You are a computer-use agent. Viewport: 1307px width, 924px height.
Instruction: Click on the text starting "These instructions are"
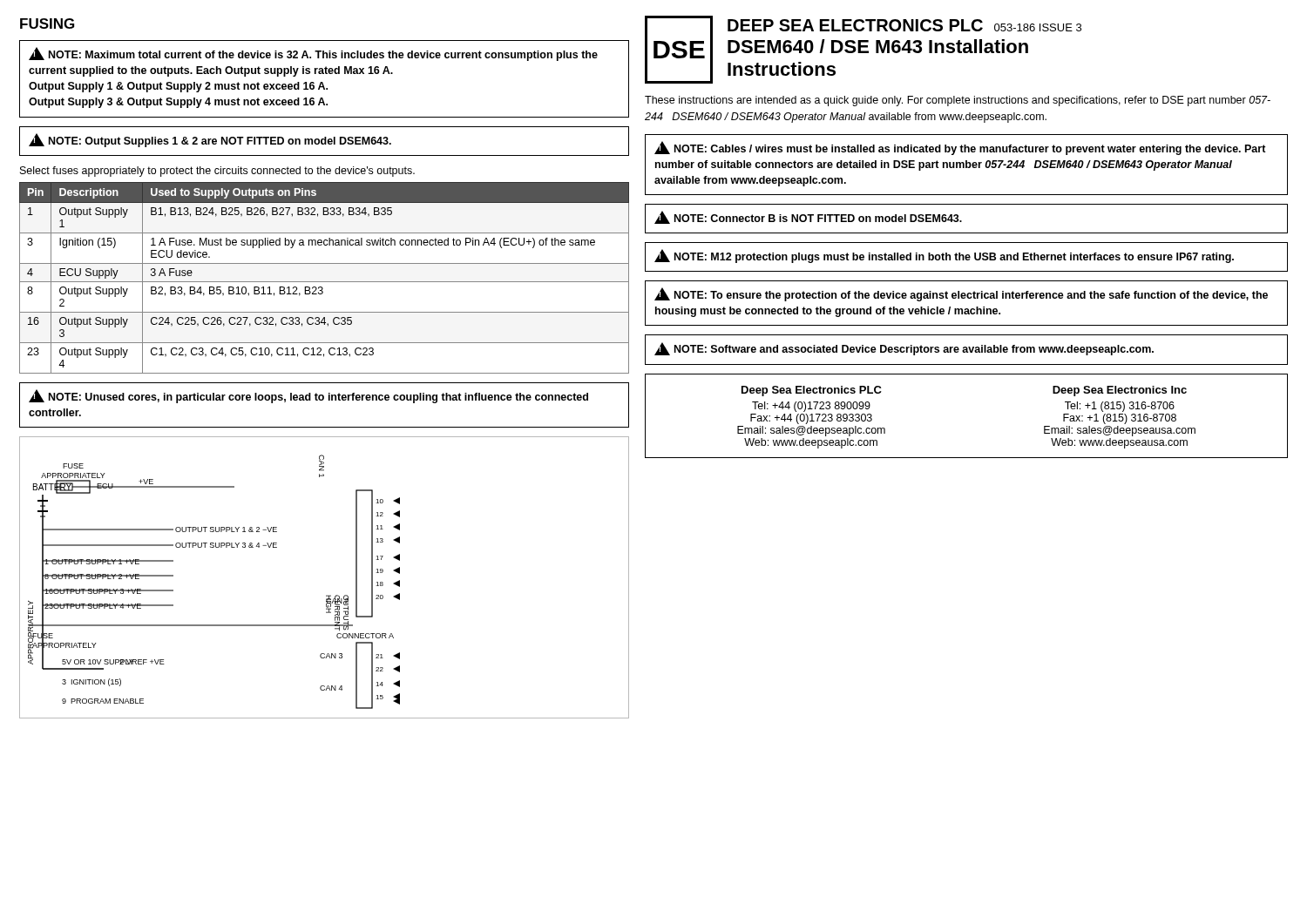958,108
